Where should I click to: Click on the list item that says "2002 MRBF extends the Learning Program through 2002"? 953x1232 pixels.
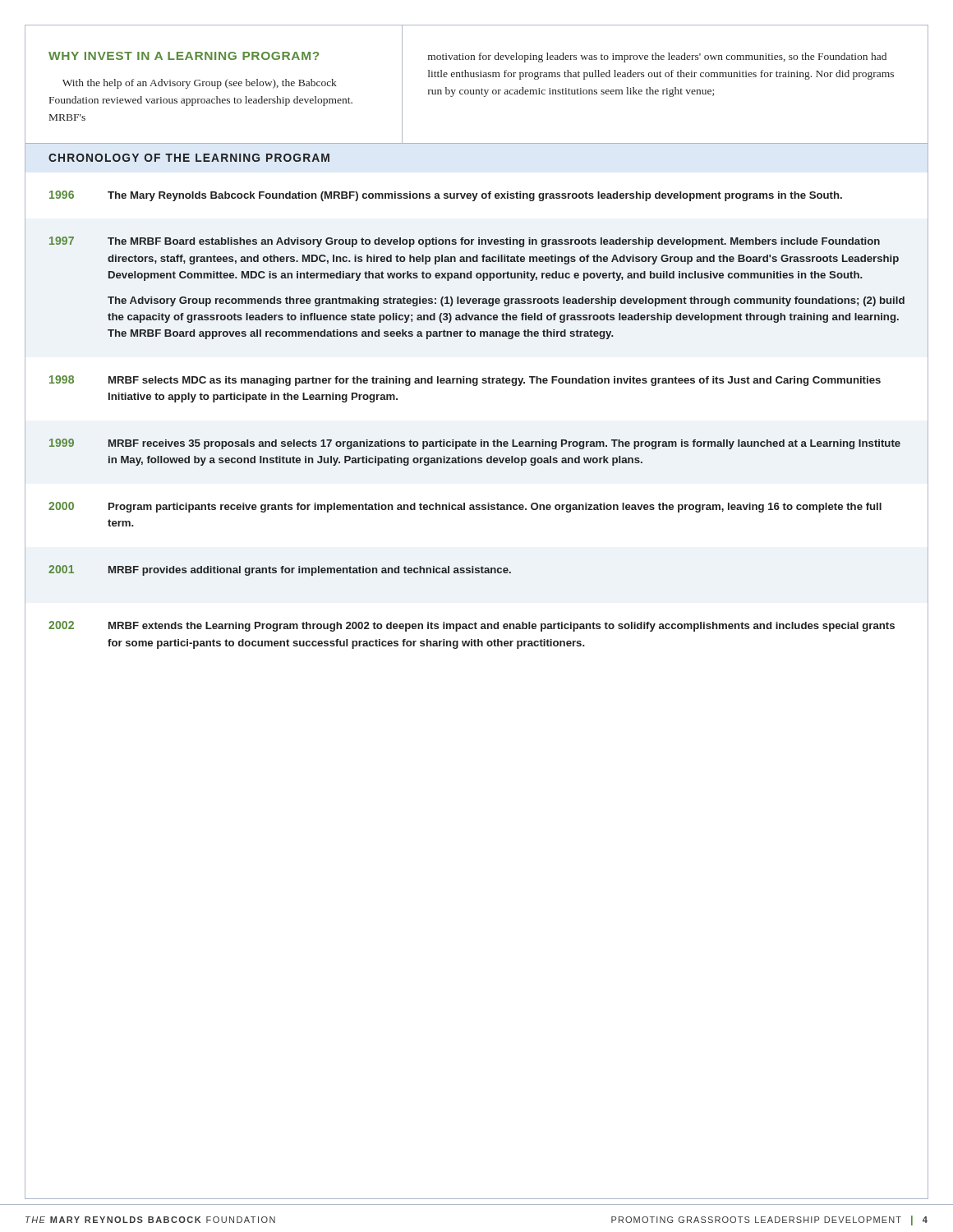(x=480, y=635)
